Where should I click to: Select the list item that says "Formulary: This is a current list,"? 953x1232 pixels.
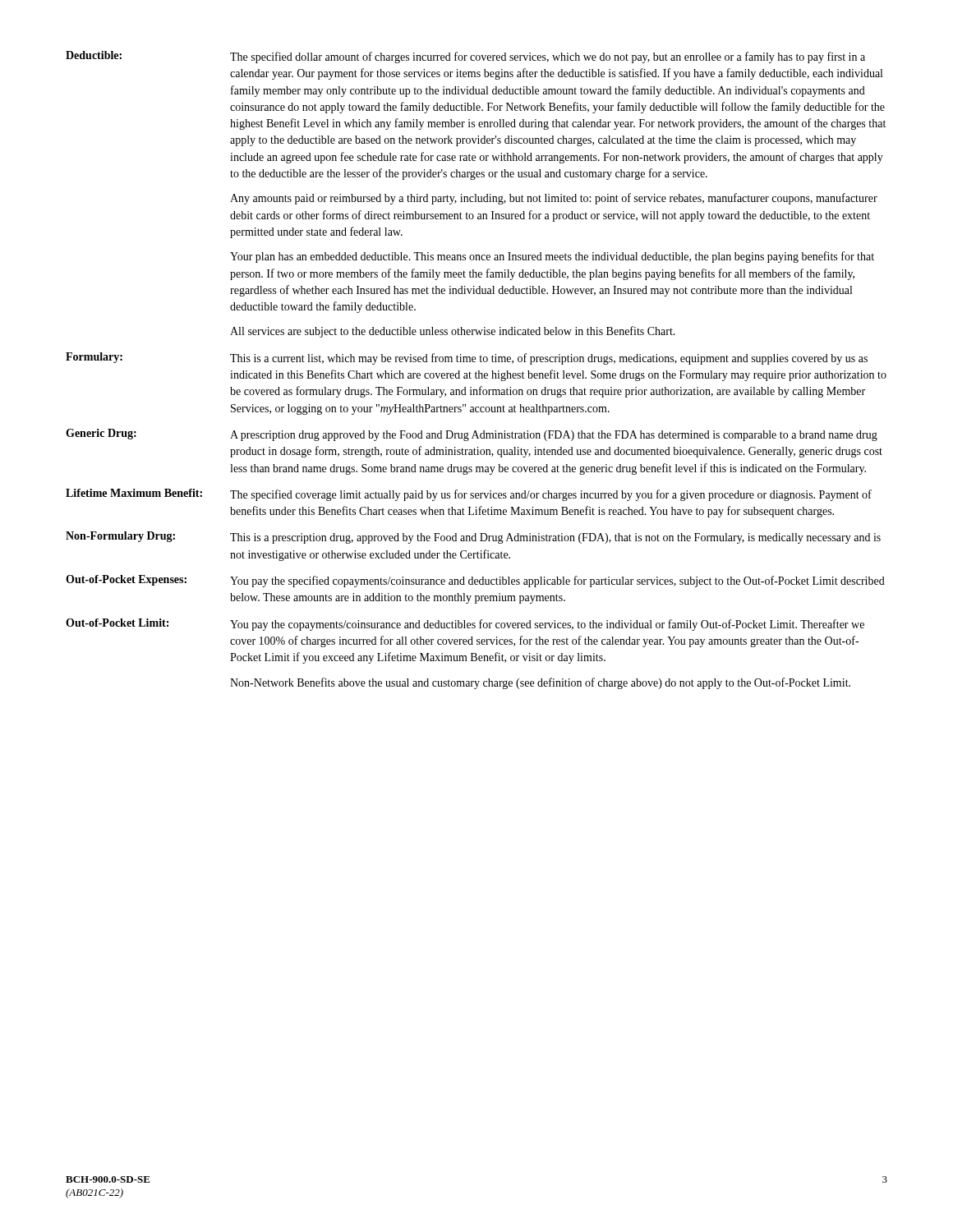click(x=476, y=384)
